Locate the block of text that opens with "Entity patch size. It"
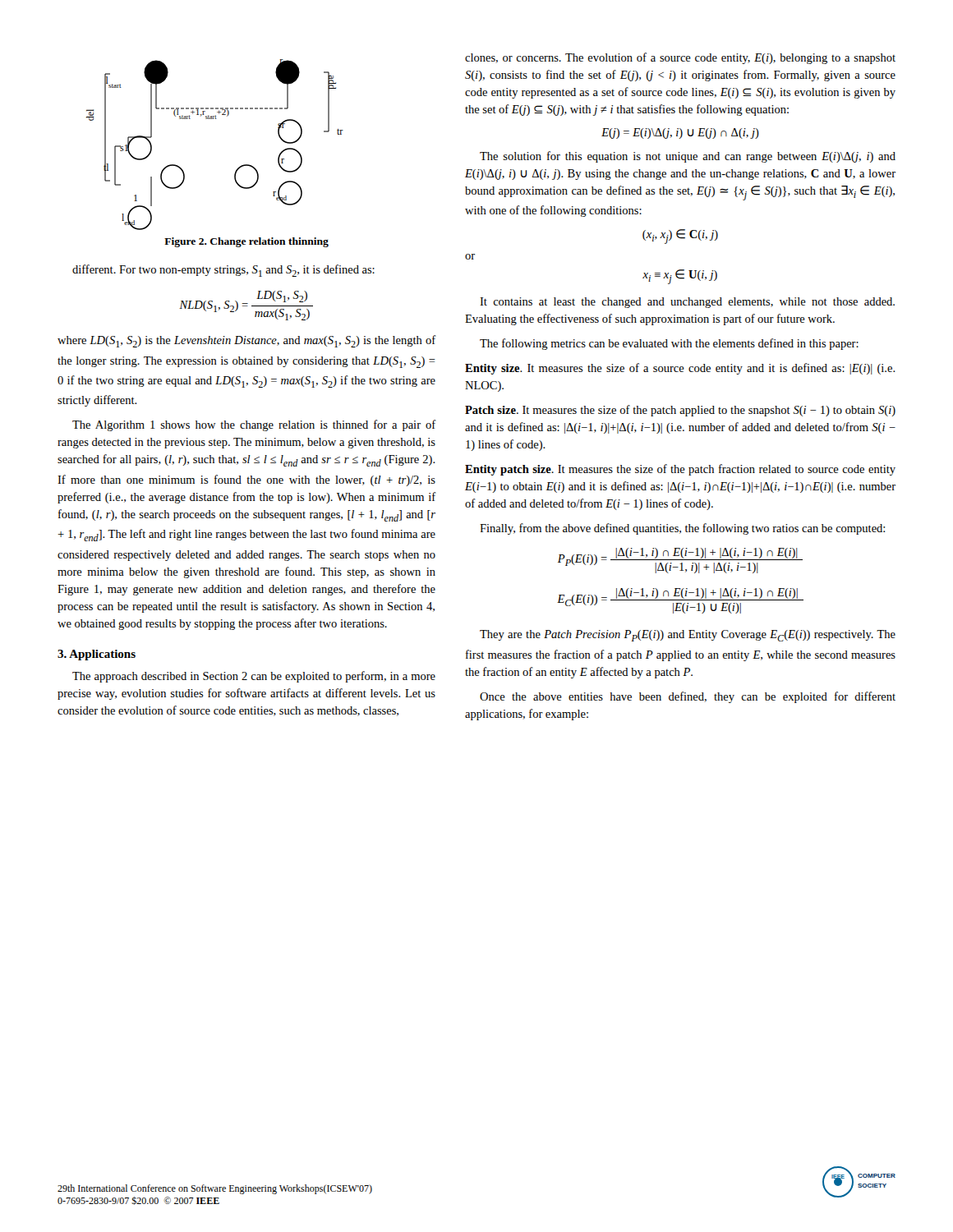This screenshot has height=1232, width=953. point(680,487)
